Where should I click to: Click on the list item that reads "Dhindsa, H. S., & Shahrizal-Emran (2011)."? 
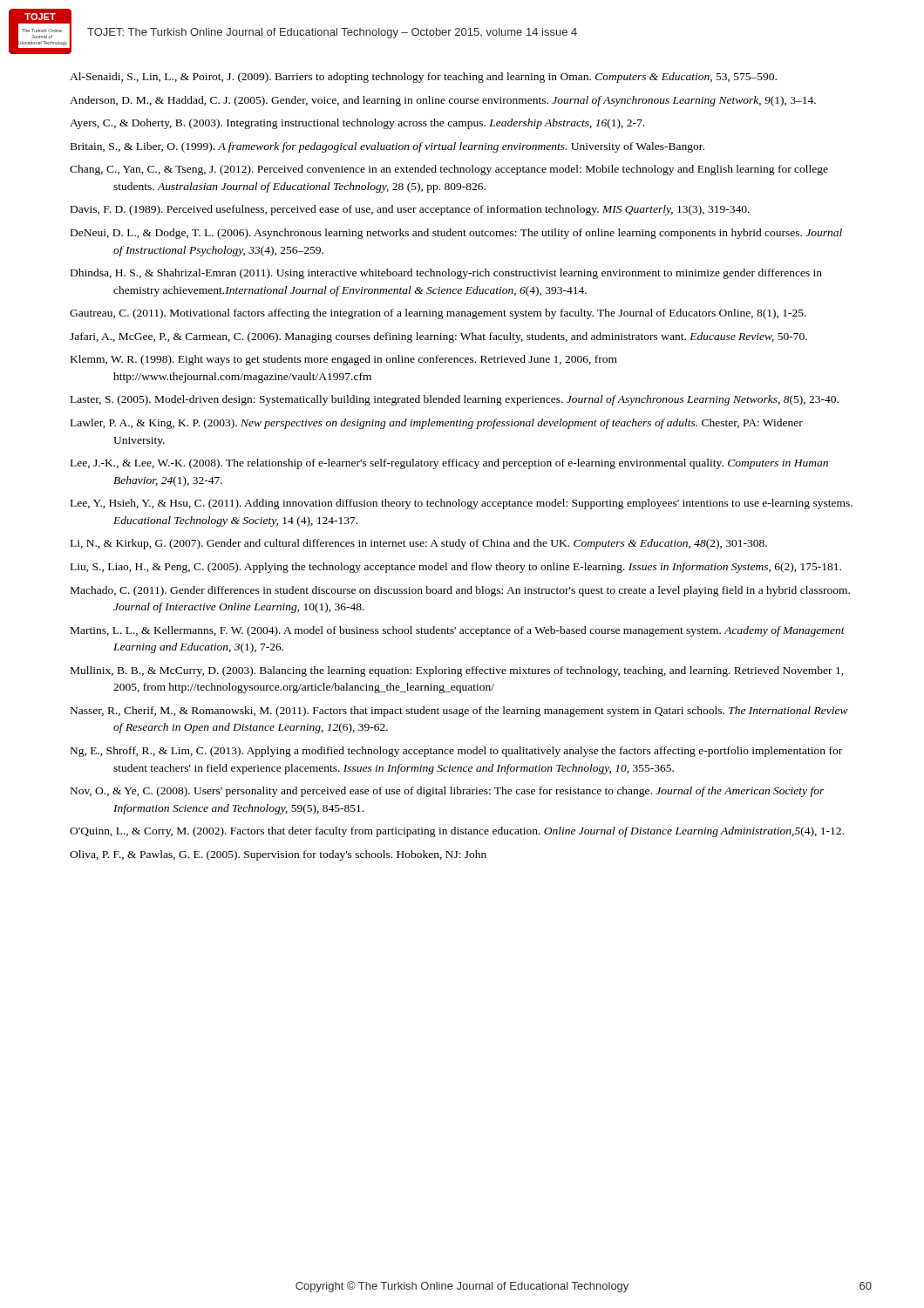coord(446,281)
